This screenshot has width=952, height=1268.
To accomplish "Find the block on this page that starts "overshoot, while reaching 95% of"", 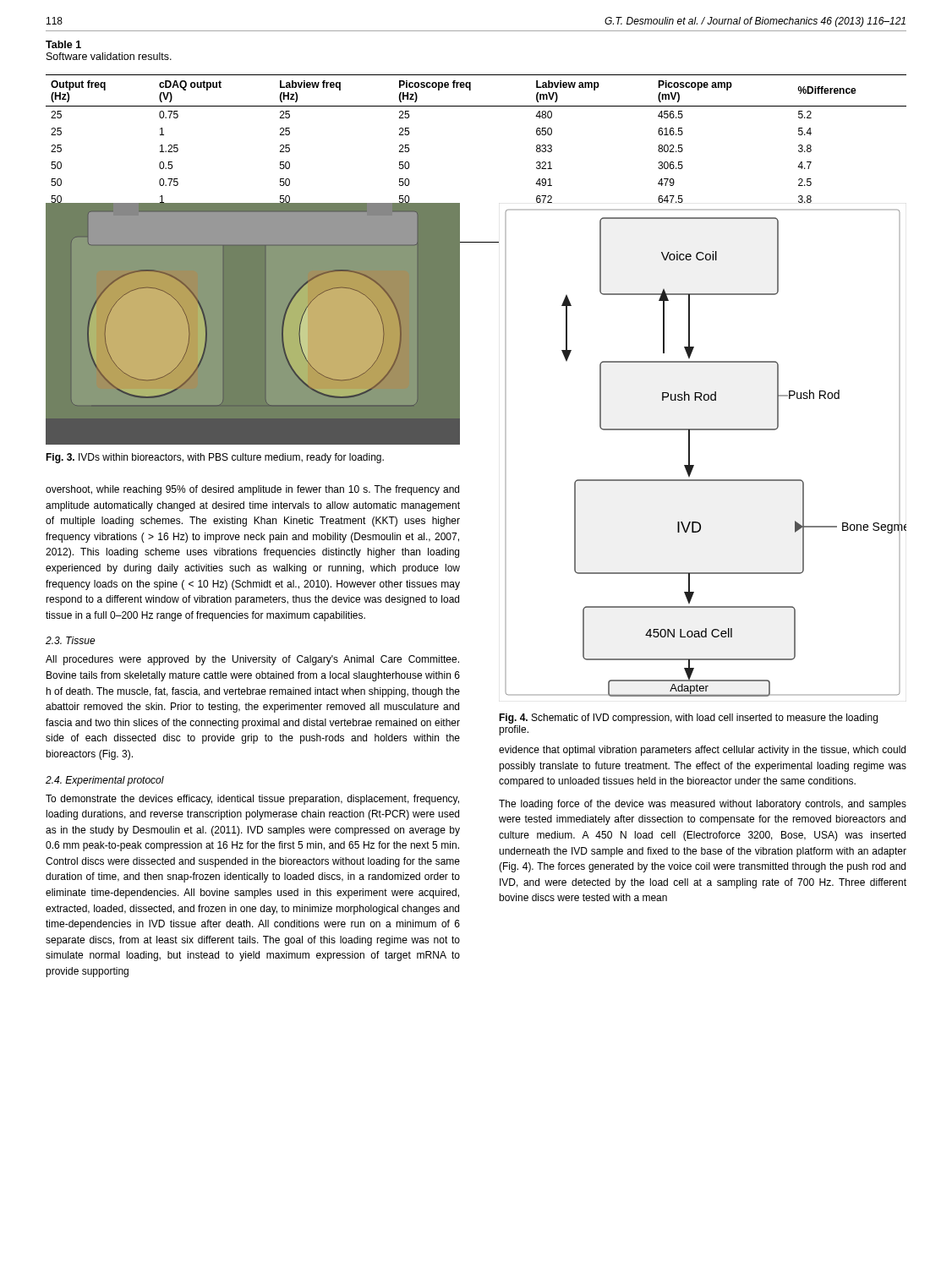I will [253, 552].
